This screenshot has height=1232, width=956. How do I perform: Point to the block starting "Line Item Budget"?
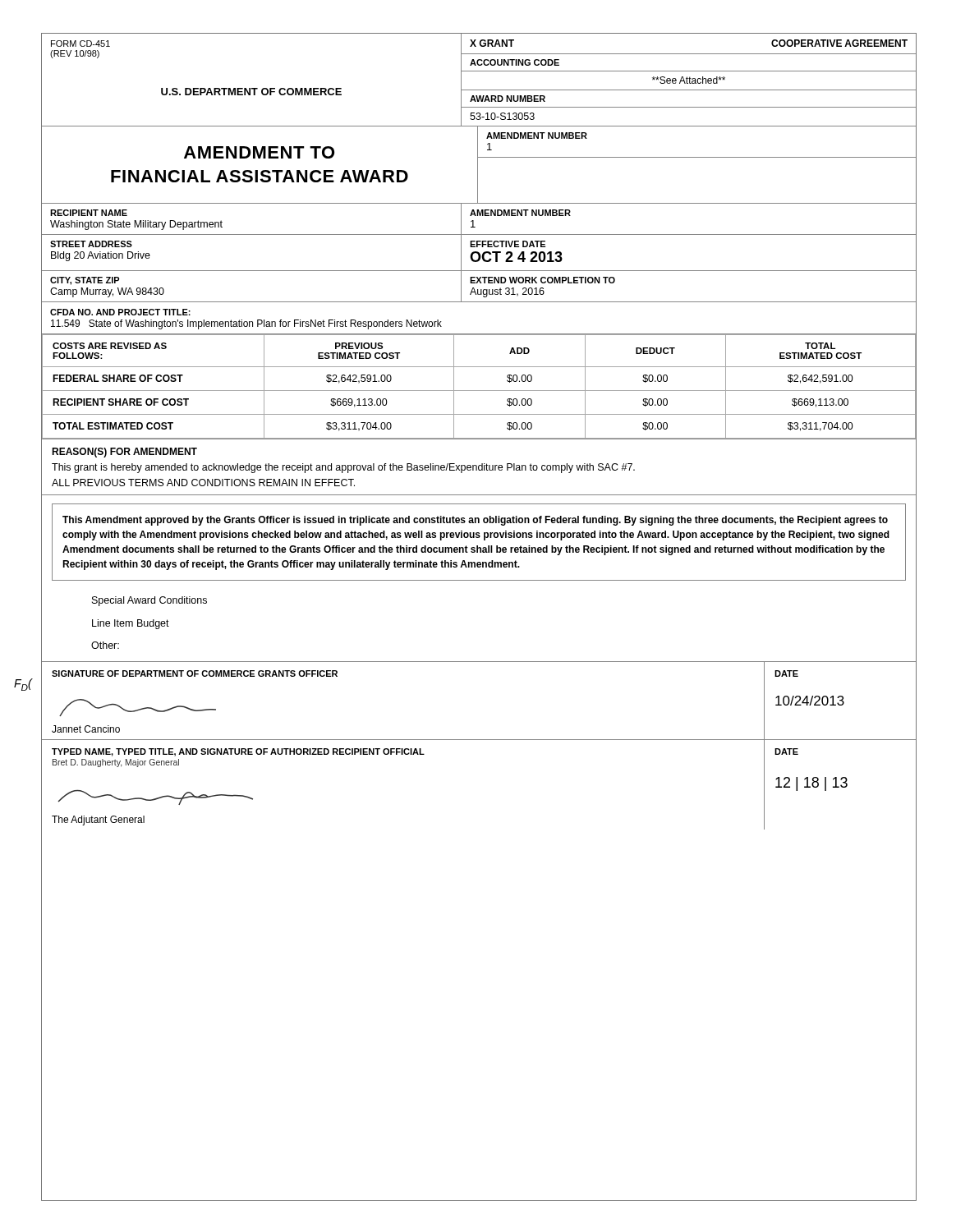click(x=130, y=623)
